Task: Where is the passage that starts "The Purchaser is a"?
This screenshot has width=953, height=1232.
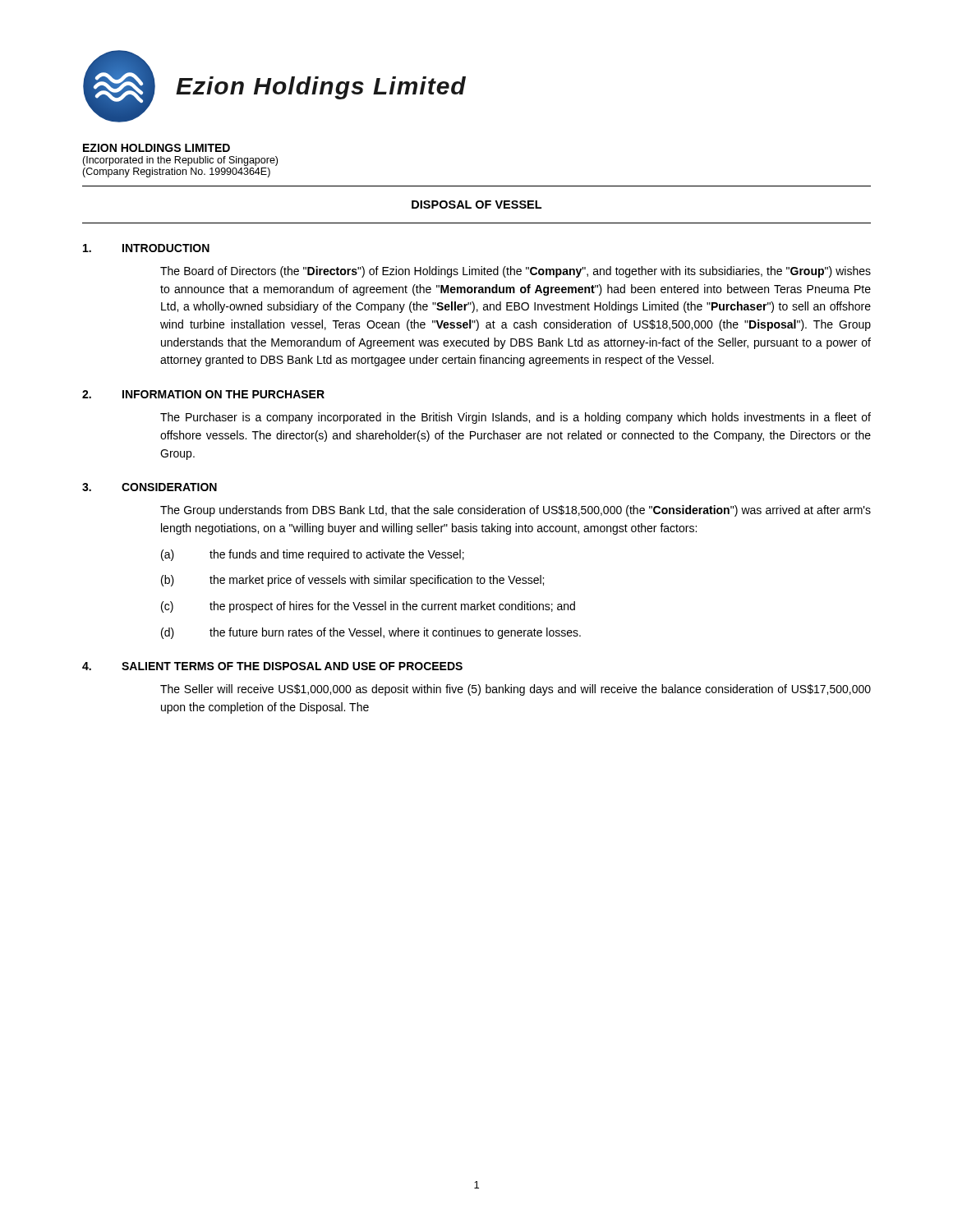Action: [516, 435]
